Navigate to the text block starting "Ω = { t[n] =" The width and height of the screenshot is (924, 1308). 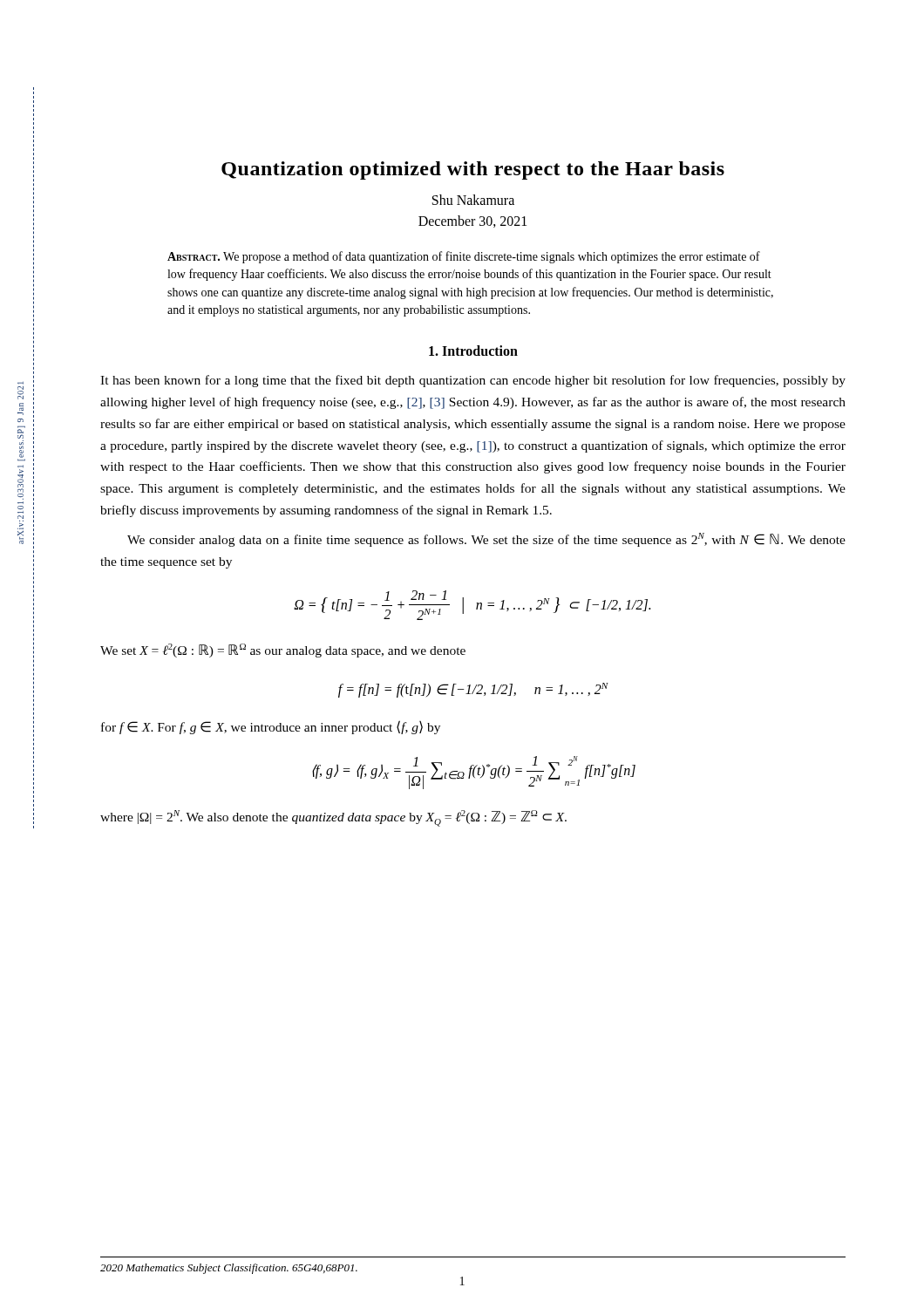(473, 605)
